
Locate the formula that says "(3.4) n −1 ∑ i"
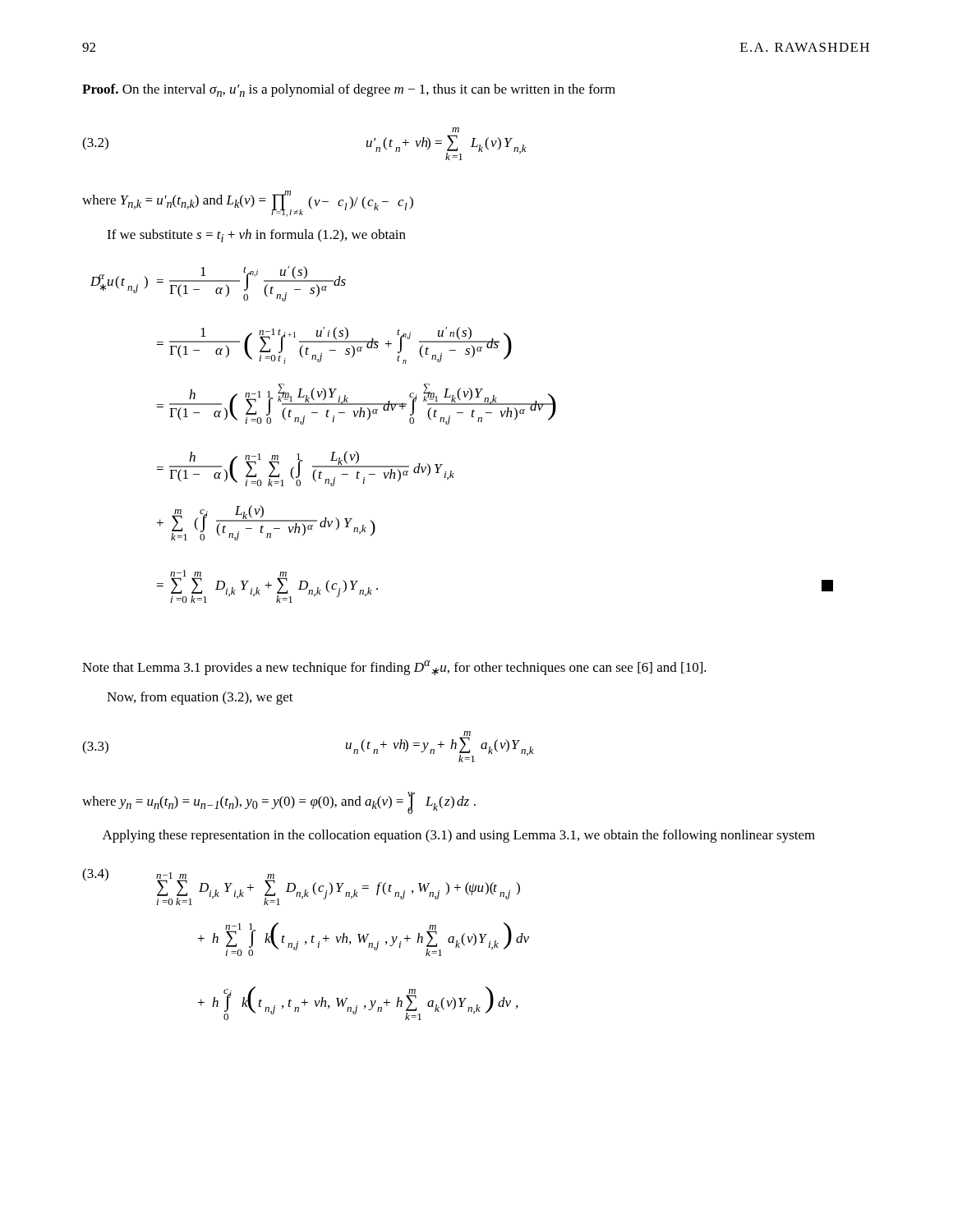click(476, 951)
